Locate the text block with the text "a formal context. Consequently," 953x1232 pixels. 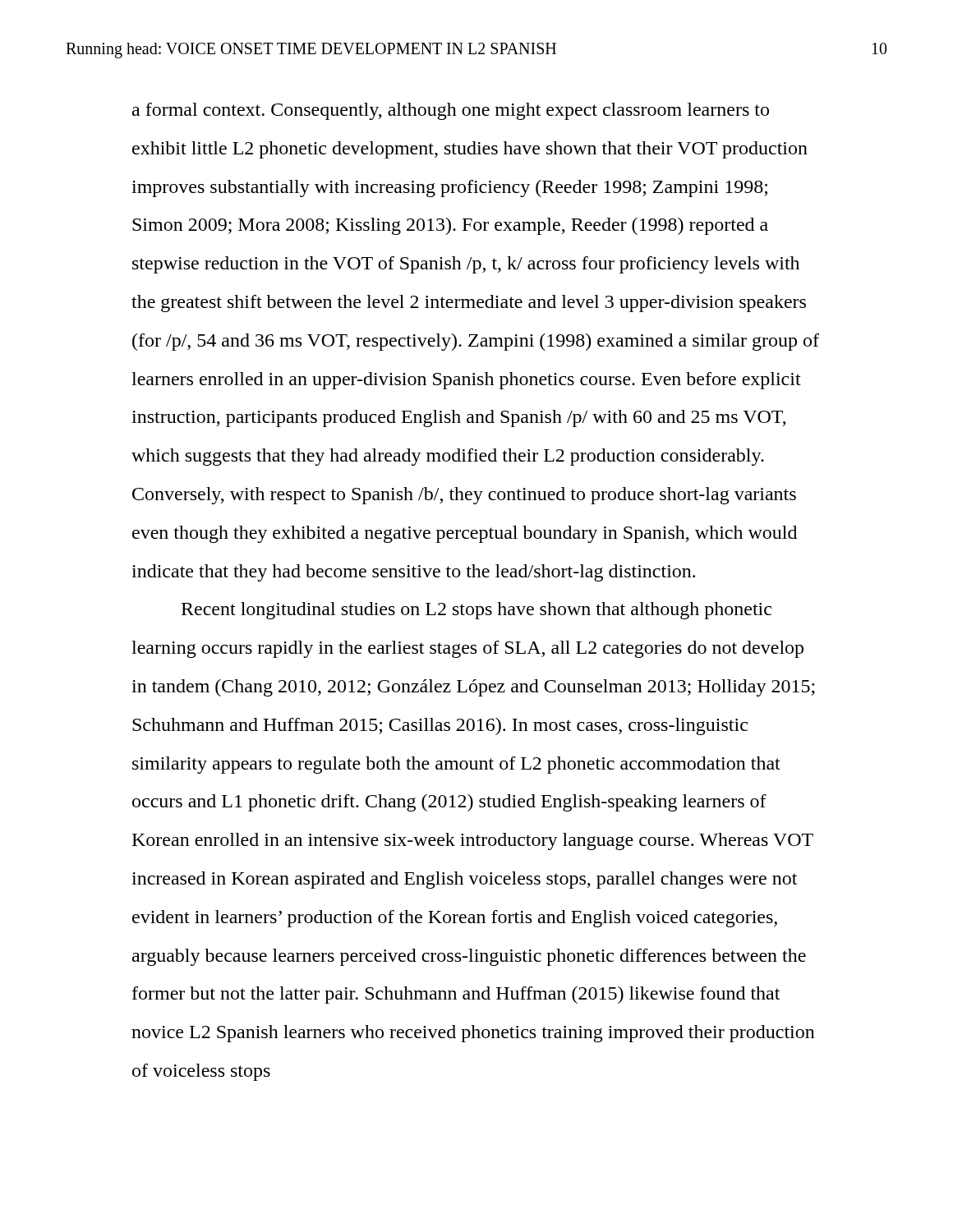pos(475,340)
